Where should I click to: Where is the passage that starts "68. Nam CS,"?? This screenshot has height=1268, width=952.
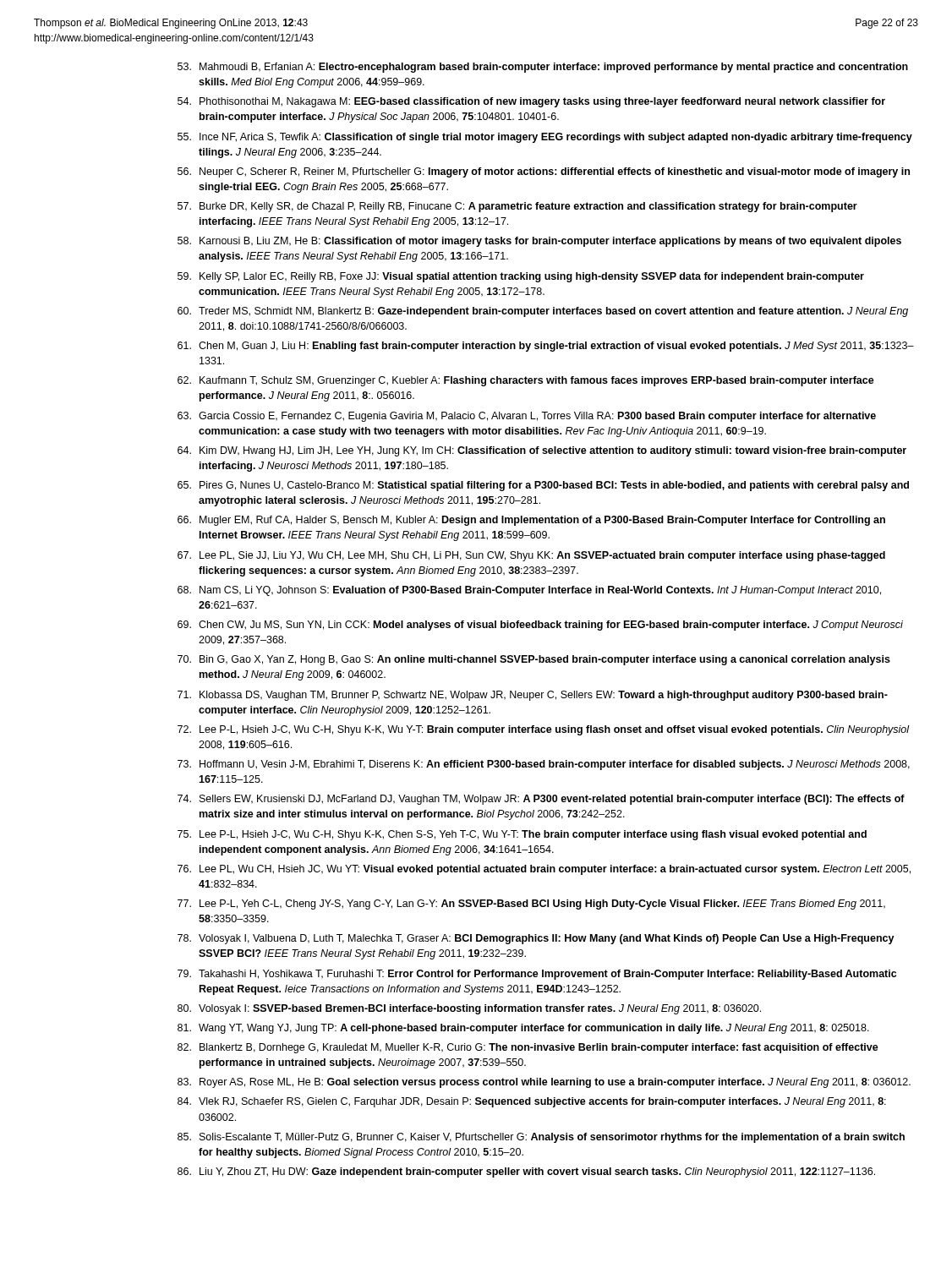coord(539,598)
